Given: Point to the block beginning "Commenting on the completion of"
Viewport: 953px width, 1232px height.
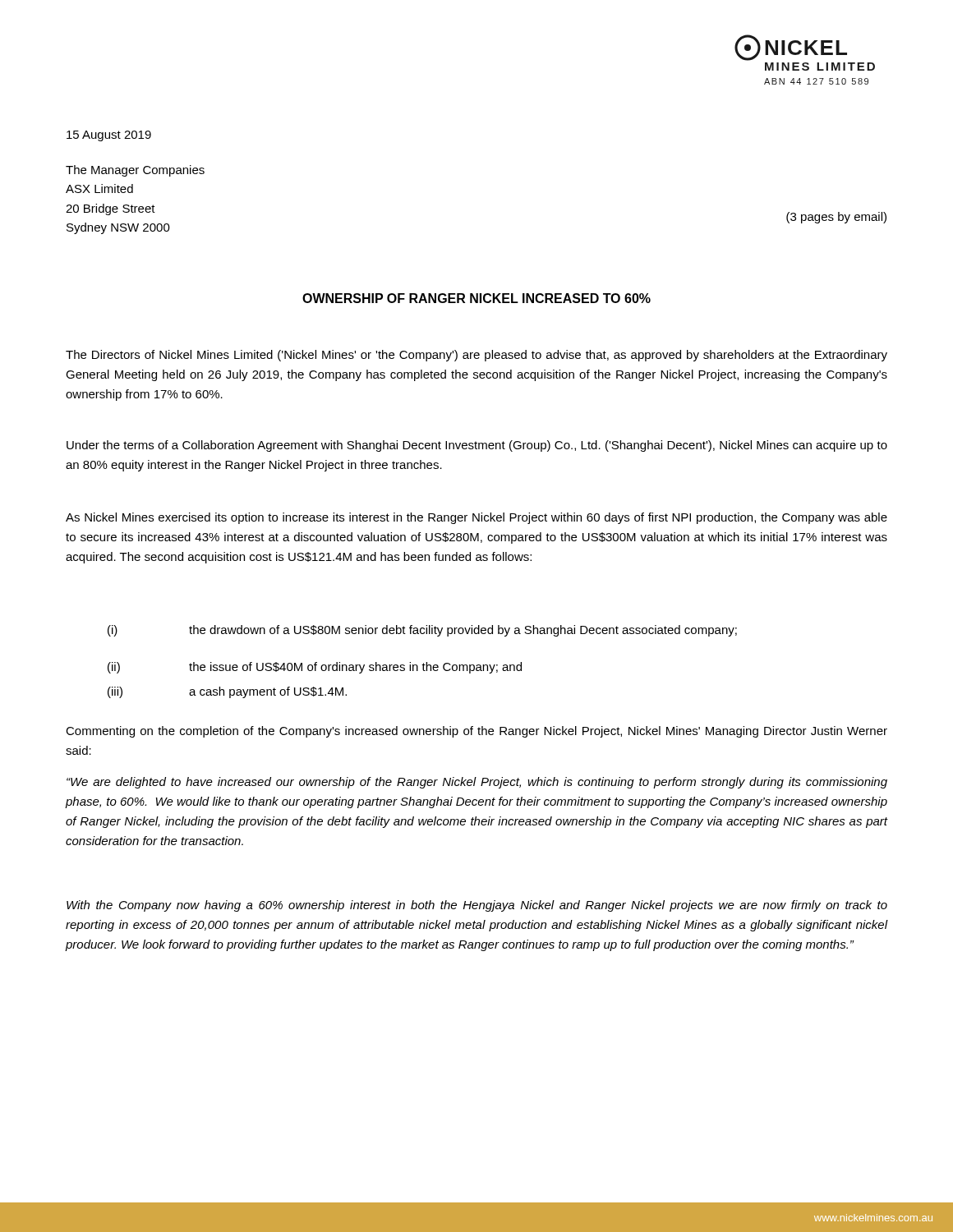Looking at the screenshot, I should (x=476, y=740).
